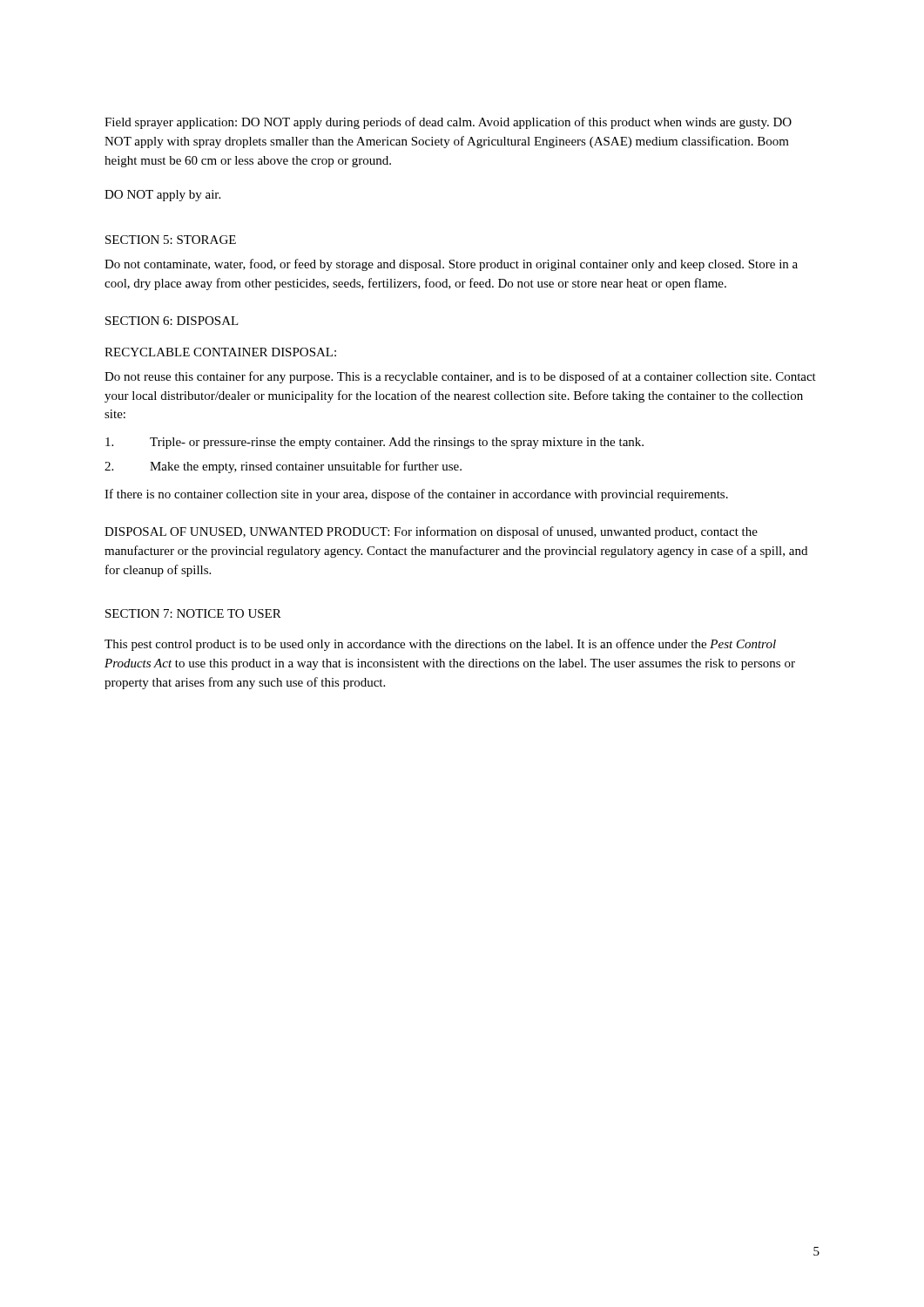Click on the element starting "This pest control product is"
The image size is (924, 1307).
[462, 664]
